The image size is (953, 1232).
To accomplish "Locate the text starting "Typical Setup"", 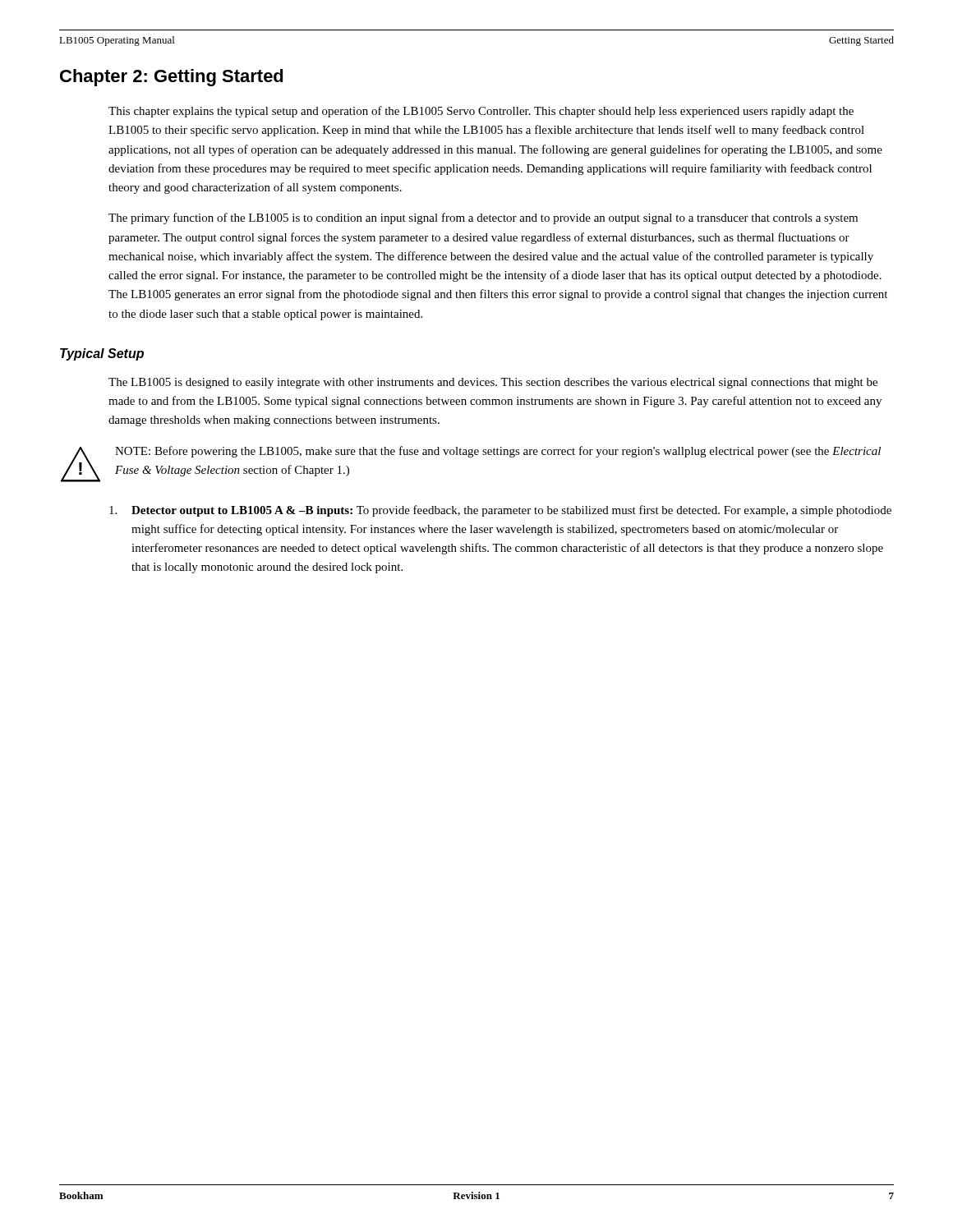I will (x=102, y=353).
